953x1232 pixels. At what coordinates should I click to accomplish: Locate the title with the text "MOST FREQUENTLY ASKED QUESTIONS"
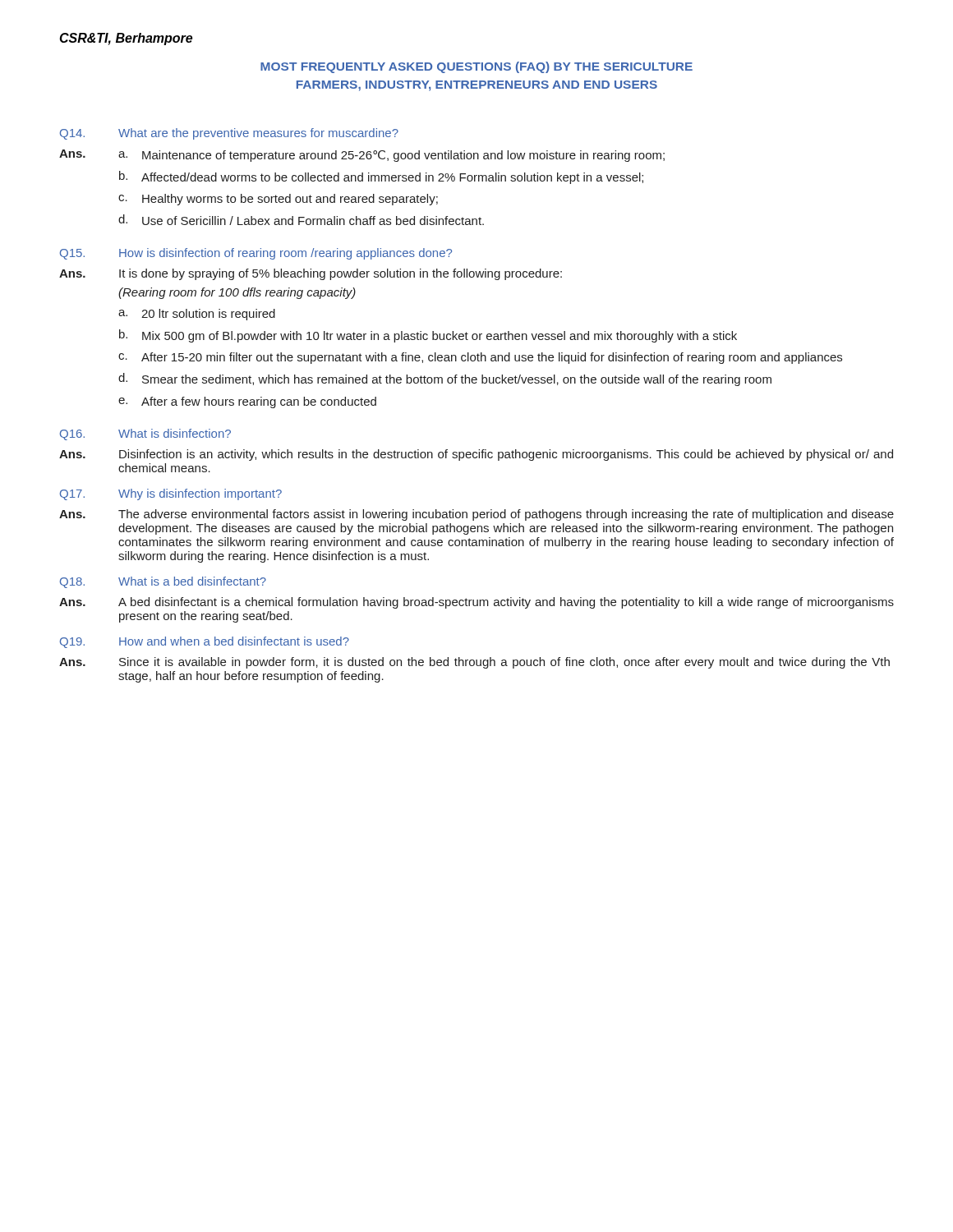pyautogui.click(x=476, y=75)
